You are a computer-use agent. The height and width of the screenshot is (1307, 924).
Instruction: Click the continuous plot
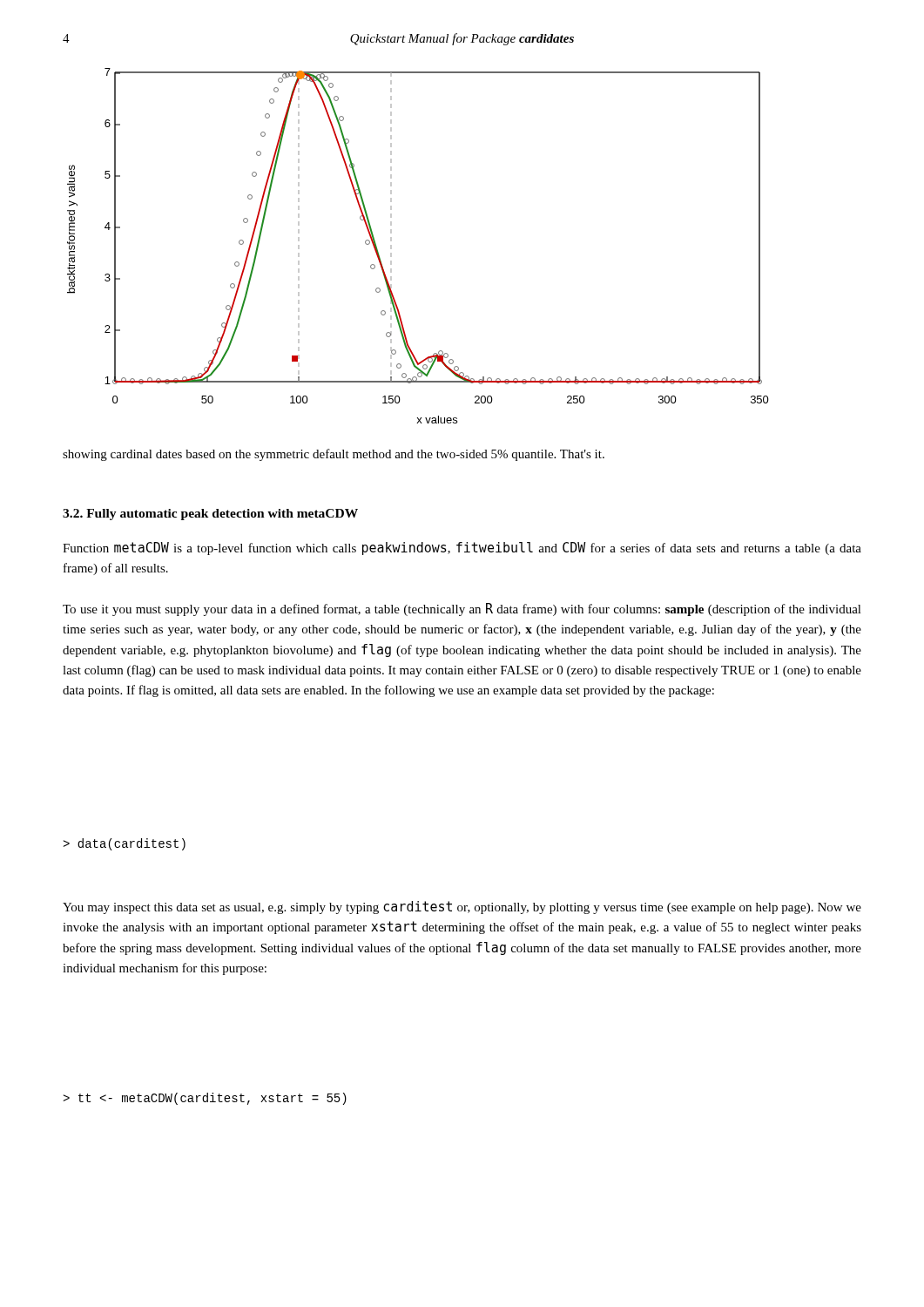pos(420,247)
